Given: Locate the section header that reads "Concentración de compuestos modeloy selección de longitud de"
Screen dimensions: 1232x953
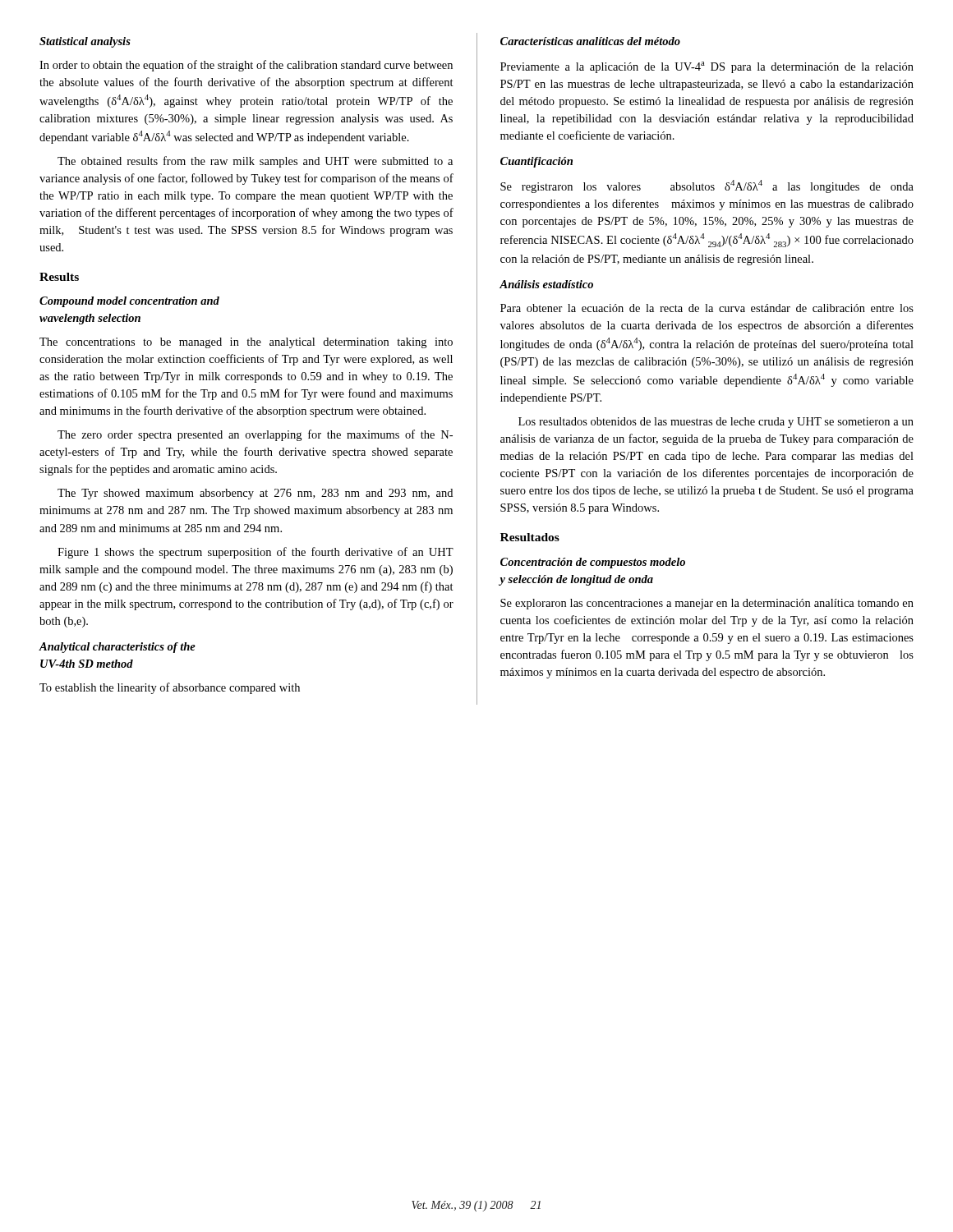Looking at the screenshot, I should tap(593, 563).
